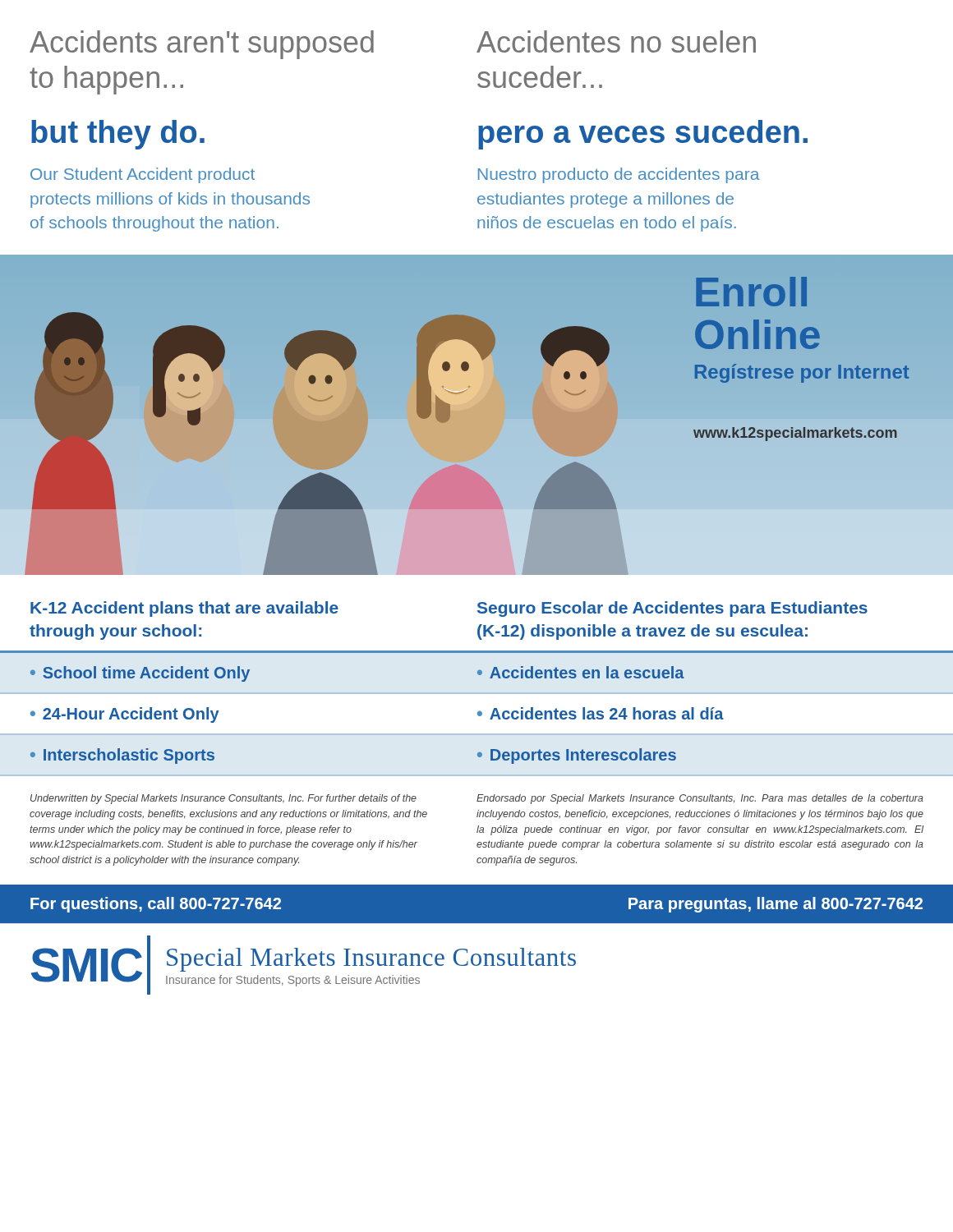Find the block on this page that starts "• Accidentes en la"
The image size is (953, 1232).
coord(580,673)
